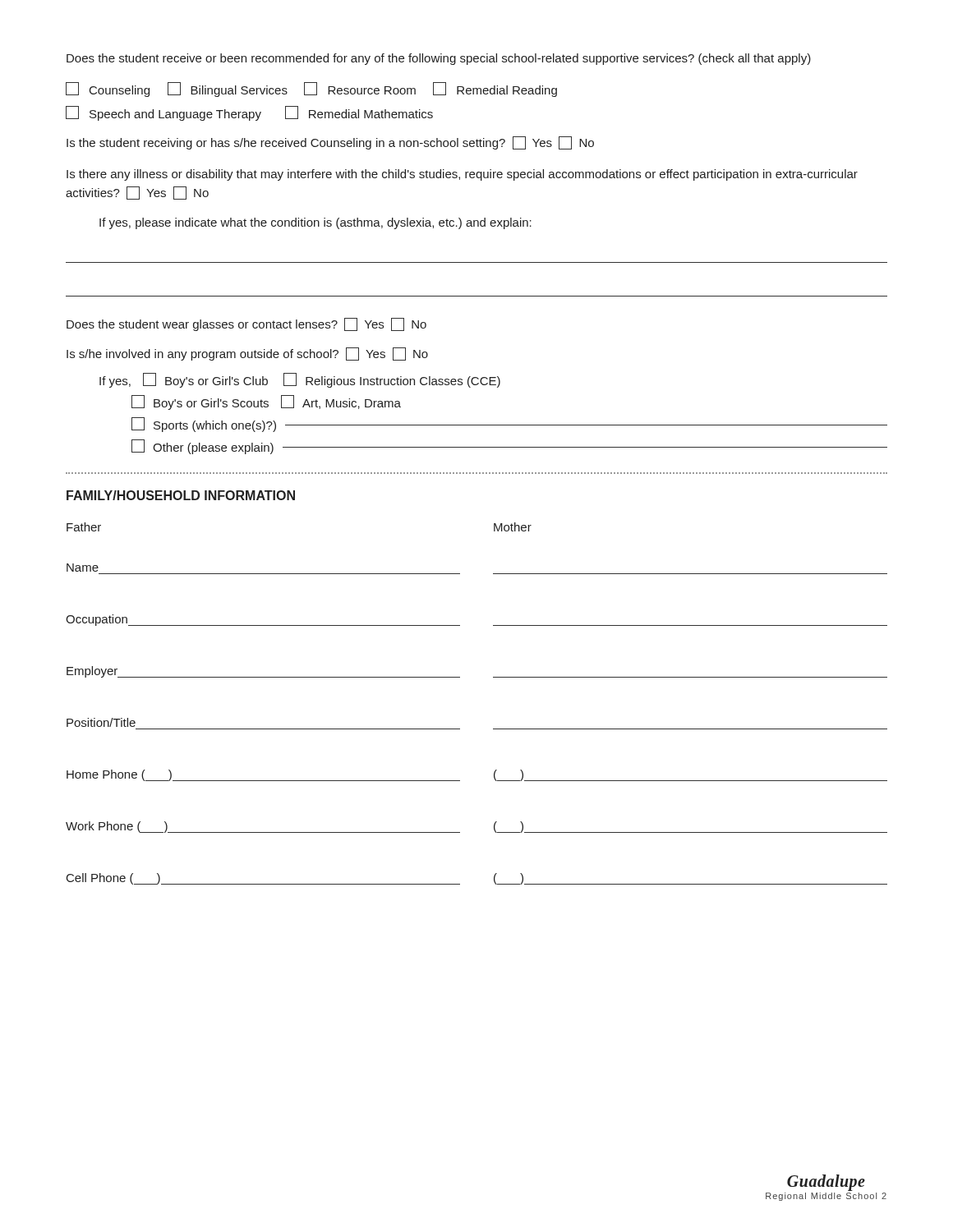
Task: Find the text block starting "Is the student receiving or has s/he received"
Action: pyautogui.click(x=330, y=142)
